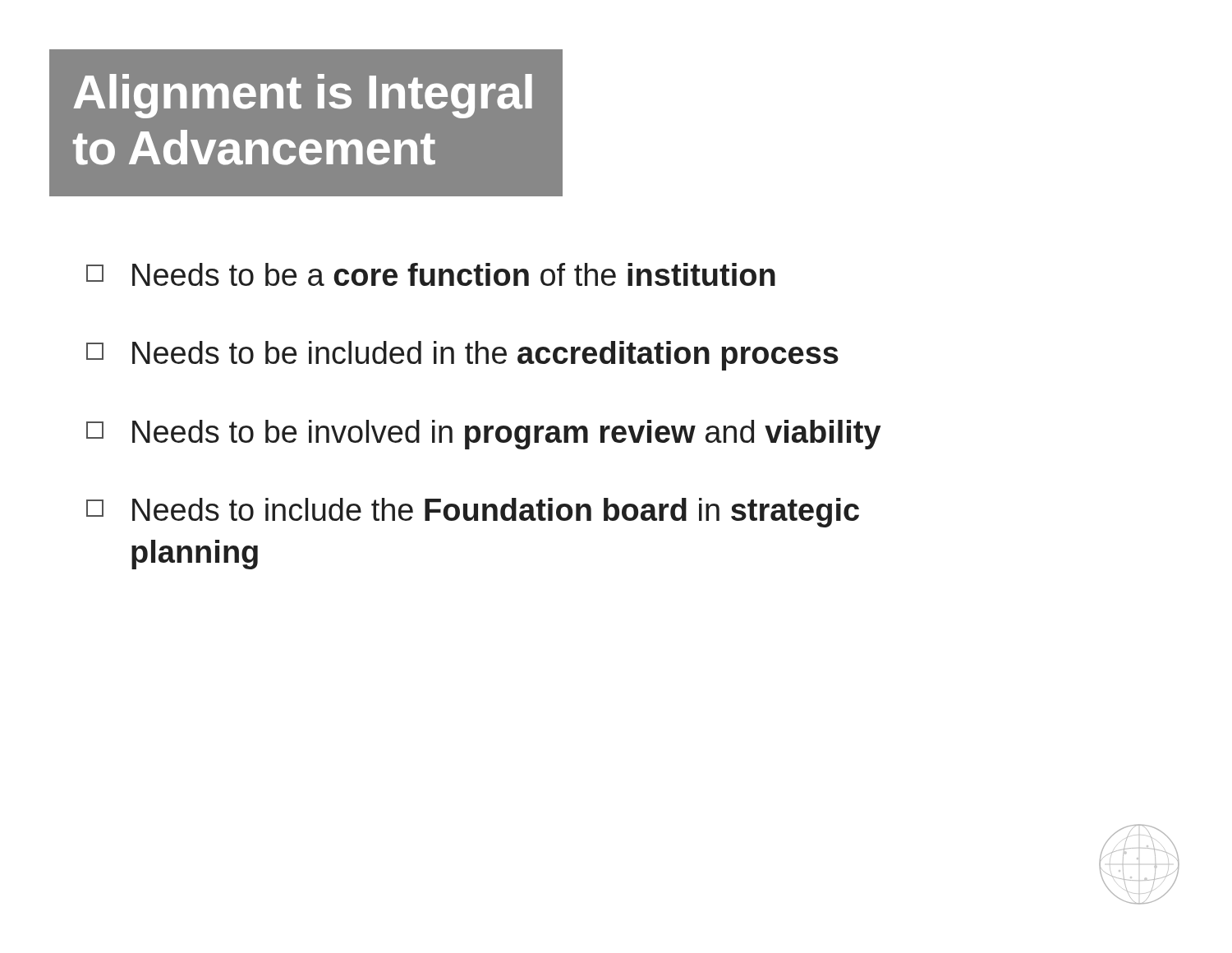Select the list item that says "Needs to be involved in program review"
The image size is (1232, 953).
[x=484, y=432]
